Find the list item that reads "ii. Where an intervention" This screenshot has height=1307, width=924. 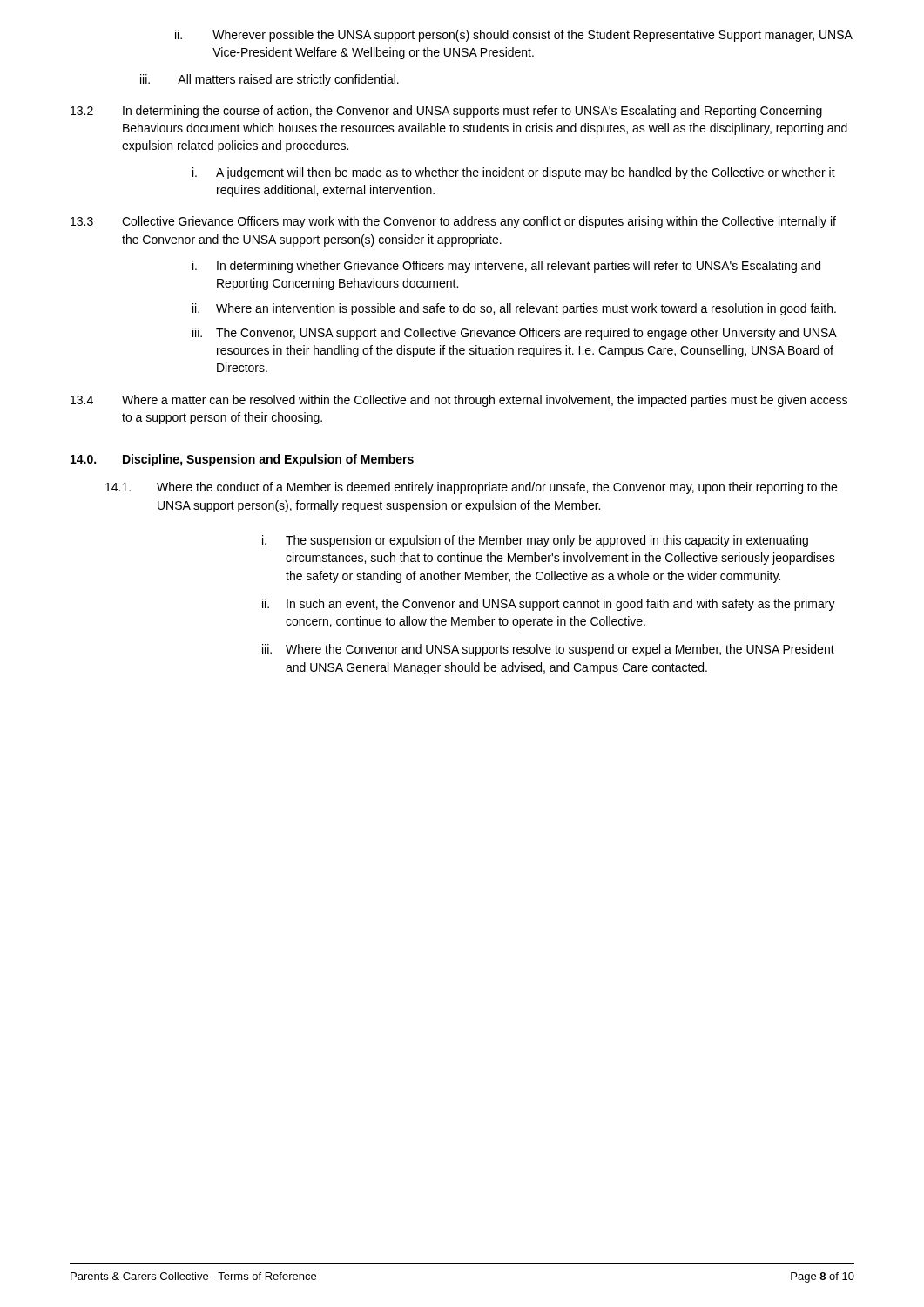[521, 308]
